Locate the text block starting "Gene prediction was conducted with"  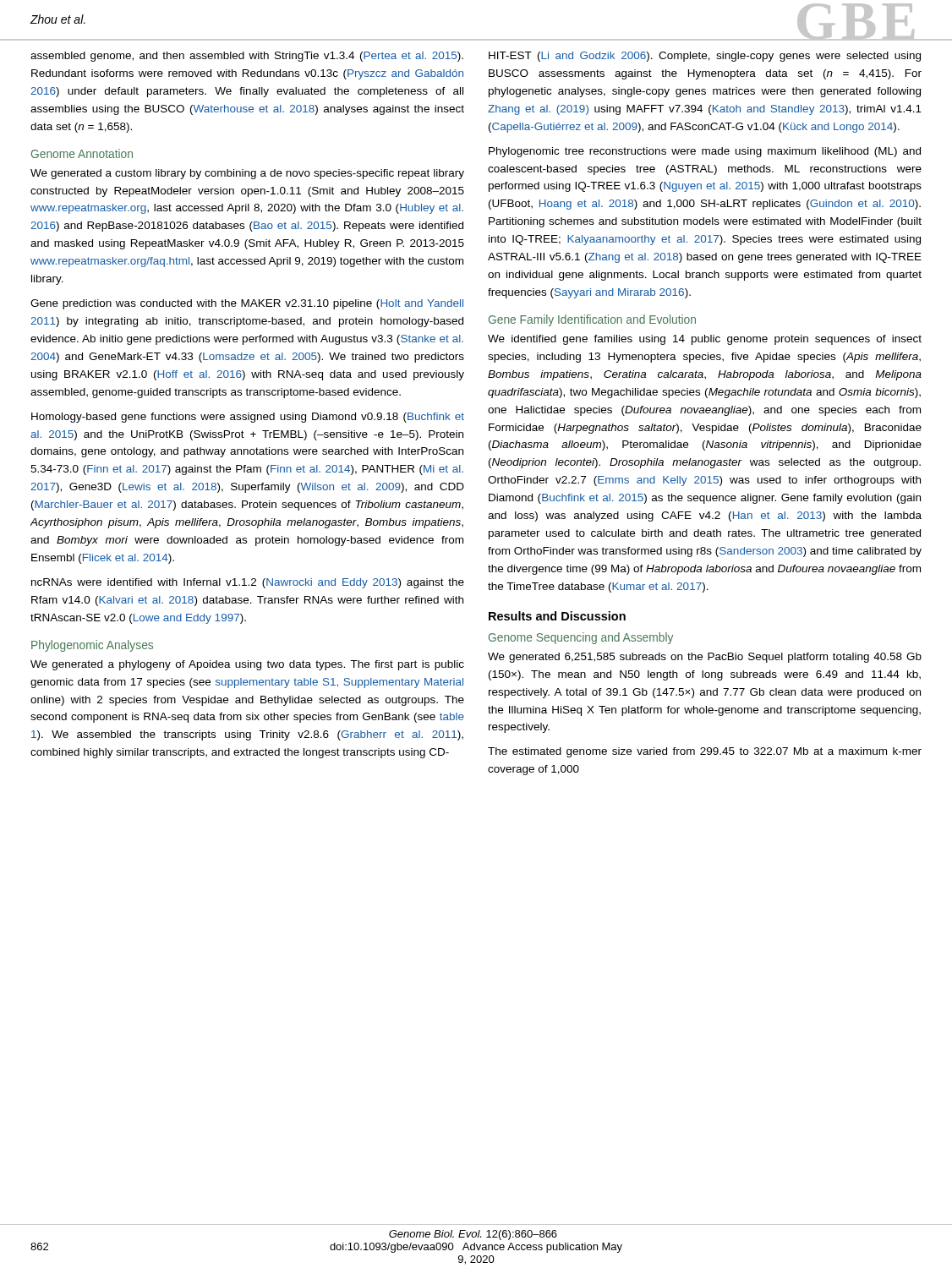click(247, 347)
